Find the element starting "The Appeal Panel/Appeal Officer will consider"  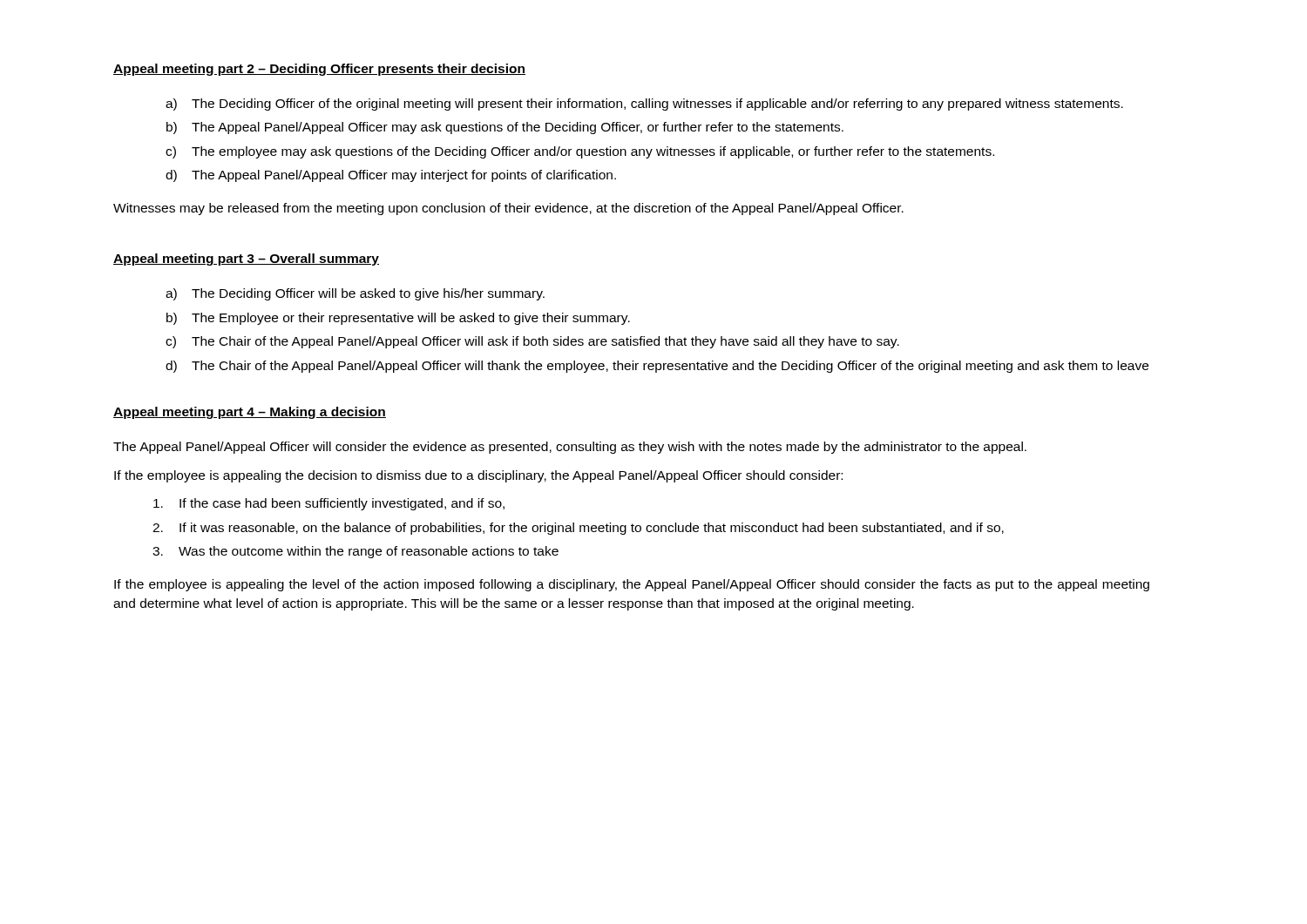[x=570, y=447]
